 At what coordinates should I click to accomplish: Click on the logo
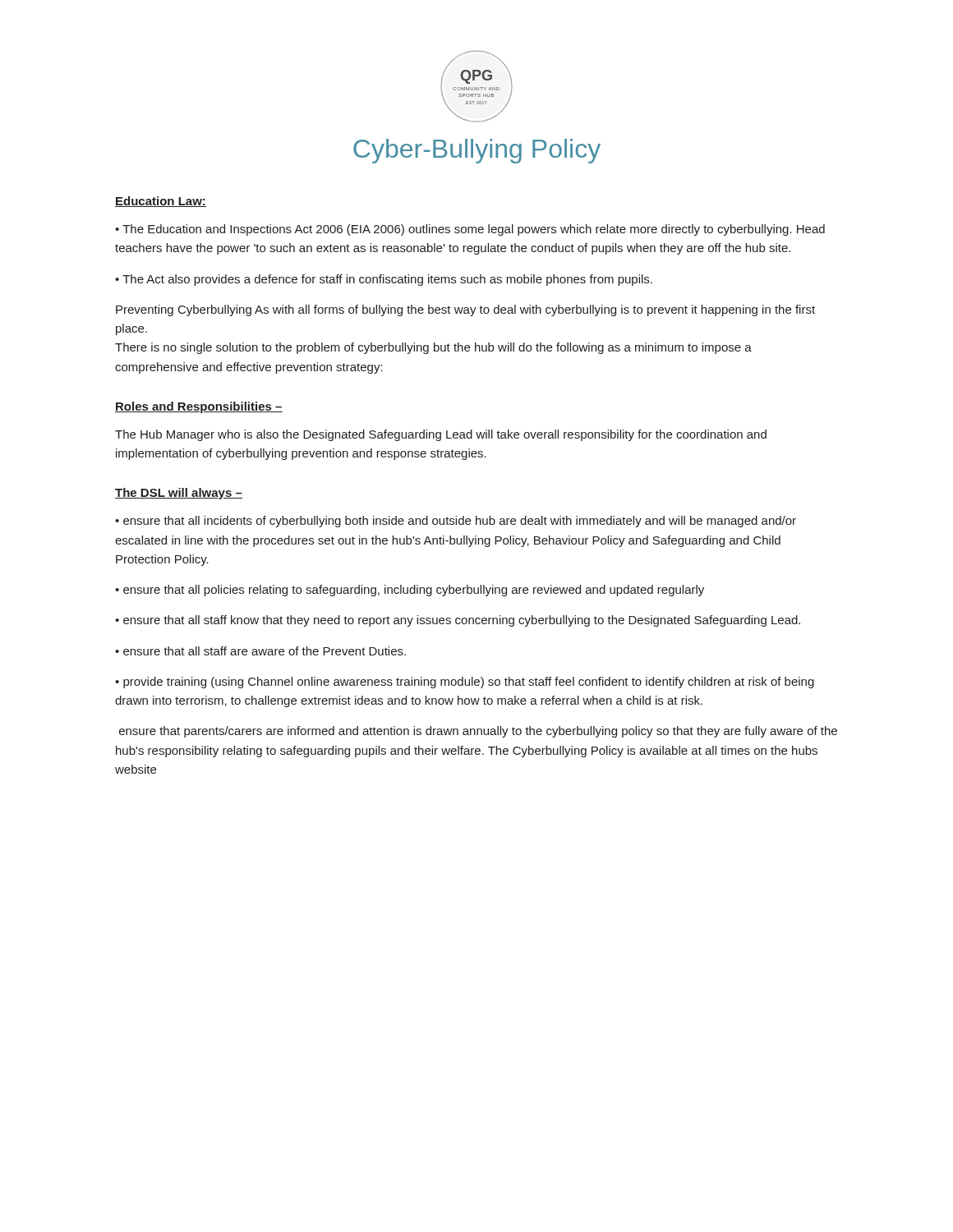[x=476, y=87]
